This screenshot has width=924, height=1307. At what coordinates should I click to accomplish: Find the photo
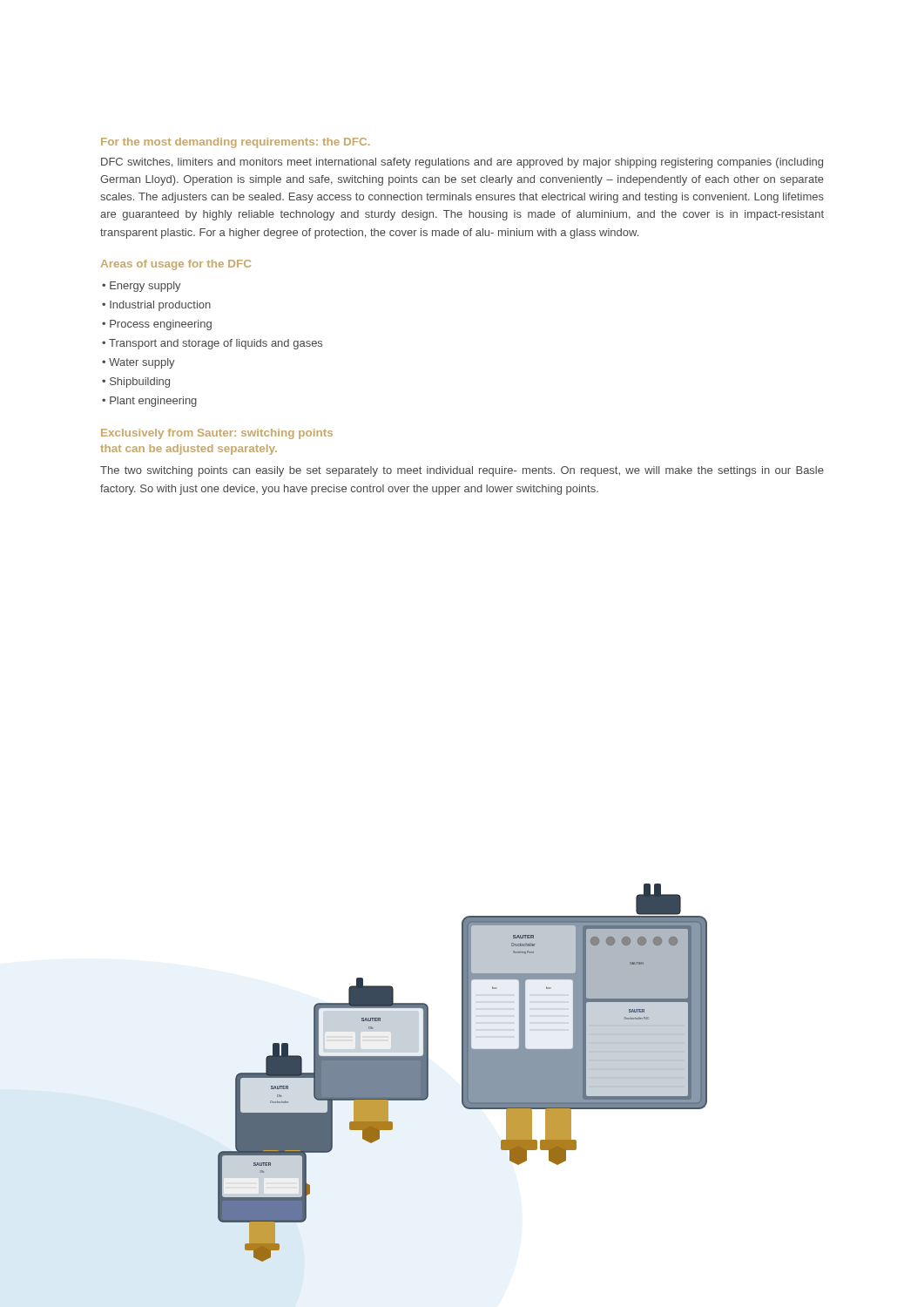(x=462, y=1060)
